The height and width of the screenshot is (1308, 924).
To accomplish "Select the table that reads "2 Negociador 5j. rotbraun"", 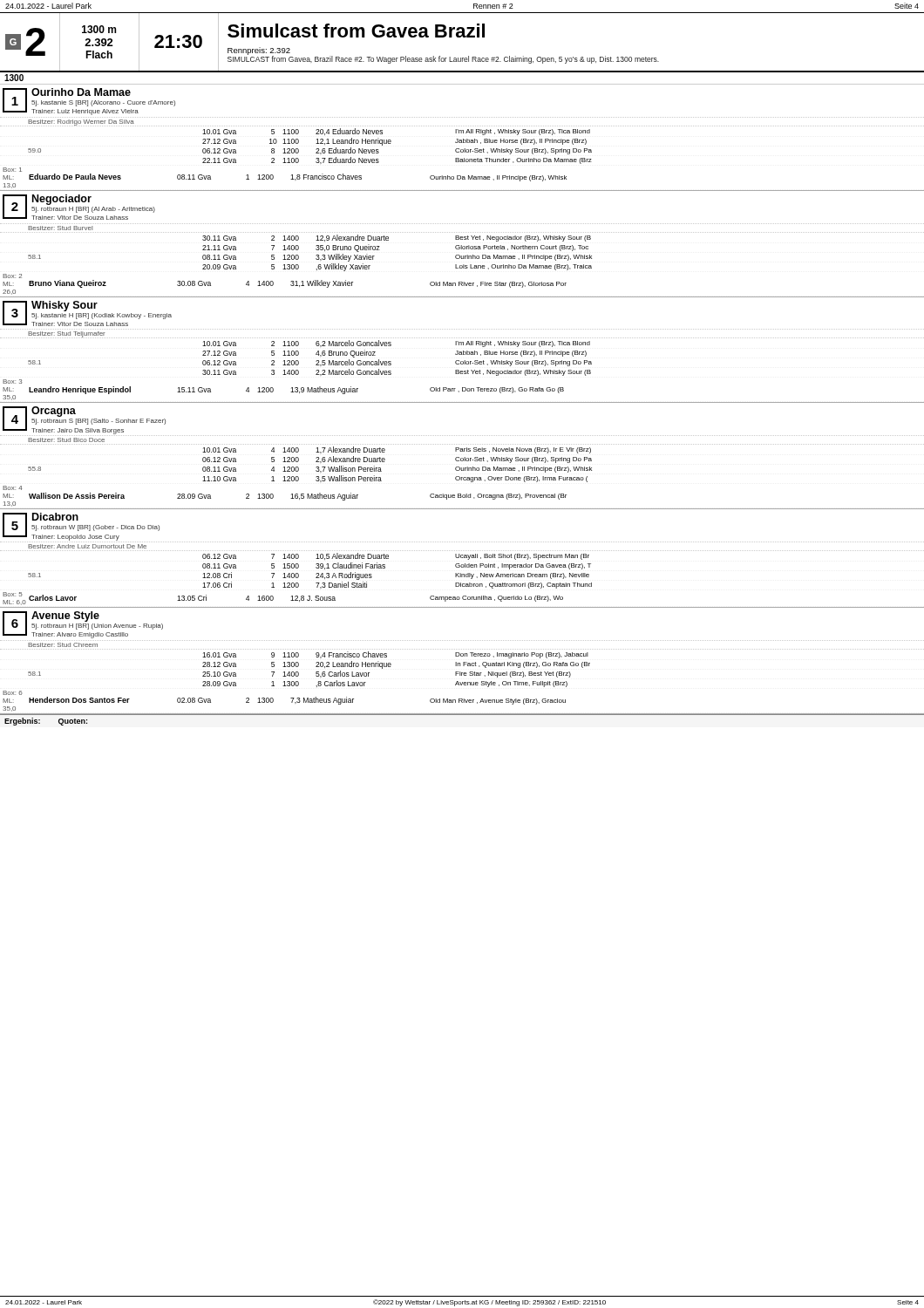I will coord(462,244).
